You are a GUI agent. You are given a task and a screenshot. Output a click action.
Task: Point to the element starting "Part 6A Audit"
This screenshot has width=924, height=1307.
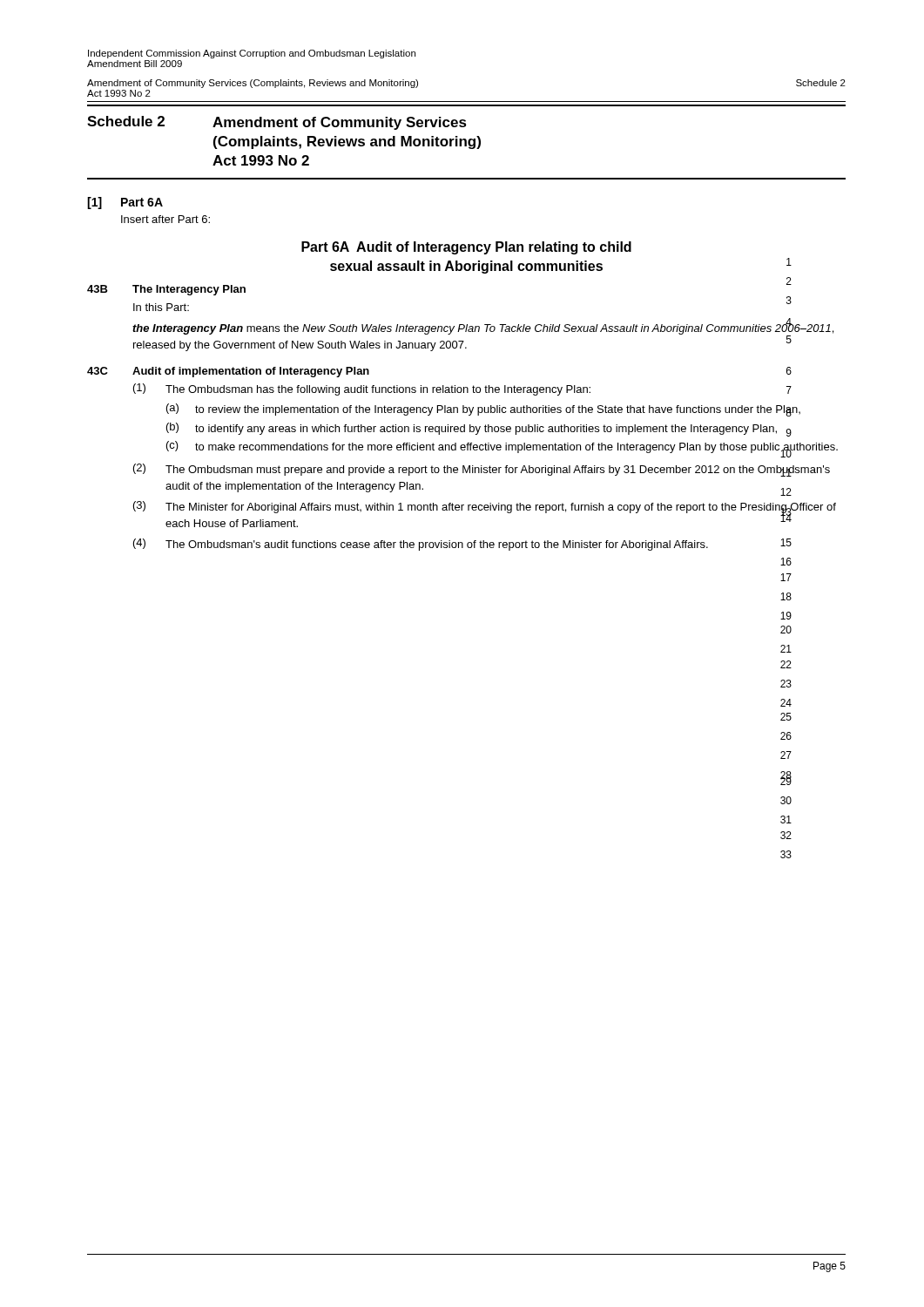pyautogui.click(x=466, y=257)
